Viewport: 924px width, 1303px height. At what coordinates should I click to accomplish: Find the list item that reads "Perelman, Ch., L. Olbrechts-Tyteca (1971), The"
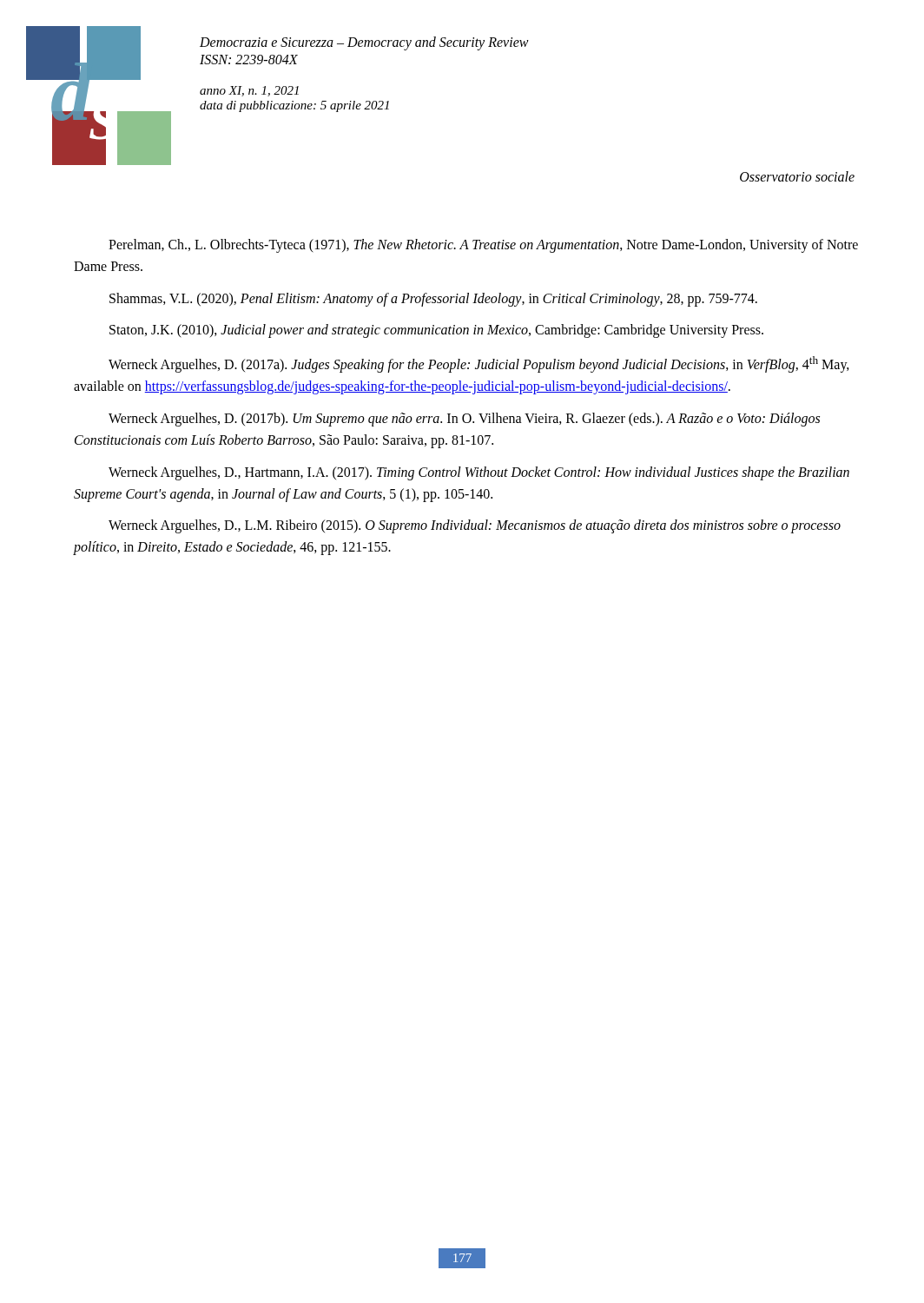tap(466, 255)
